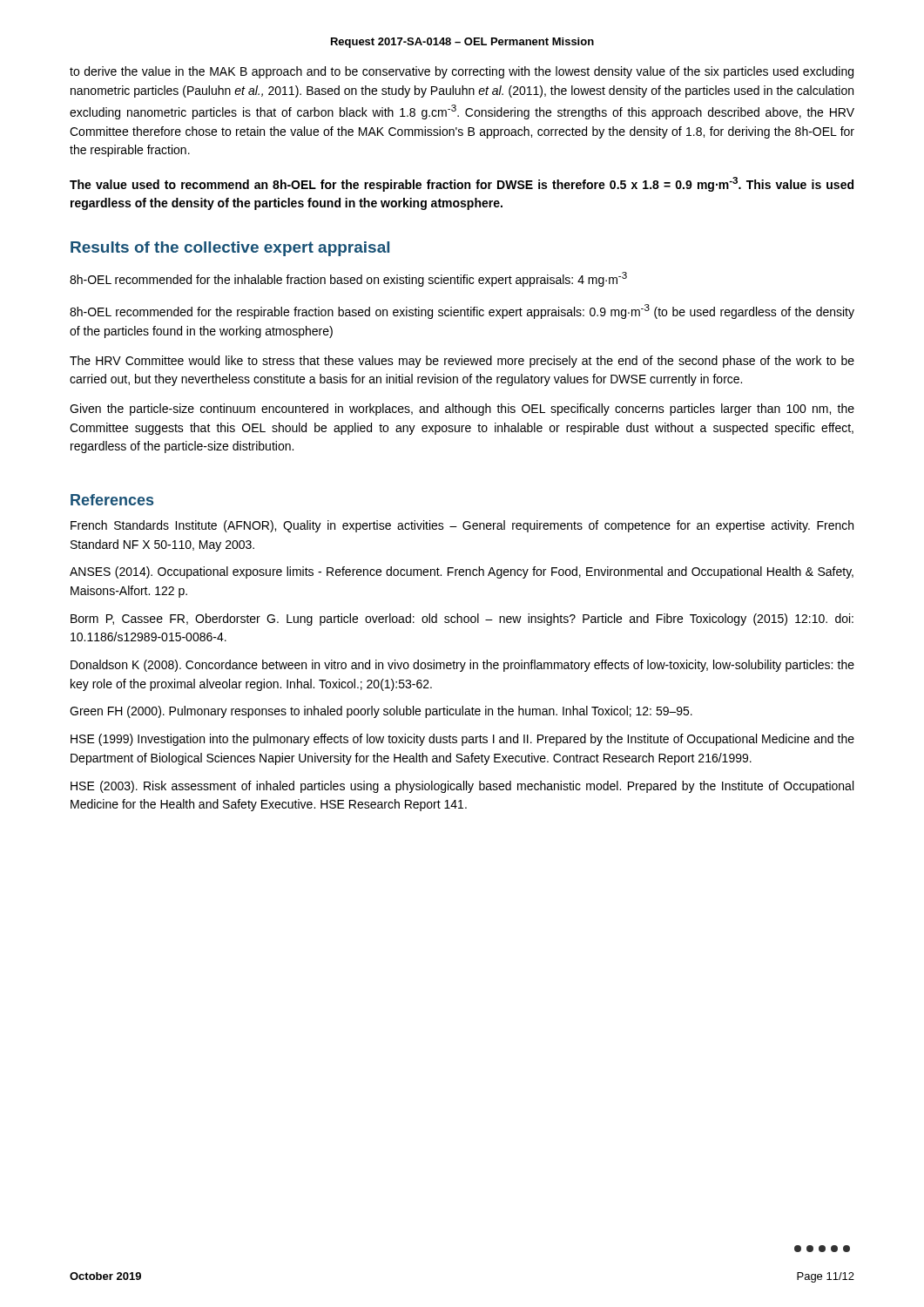Click the passage that begins "Donaldson K (2008)."
The image size is (924, 1307).
462,674
